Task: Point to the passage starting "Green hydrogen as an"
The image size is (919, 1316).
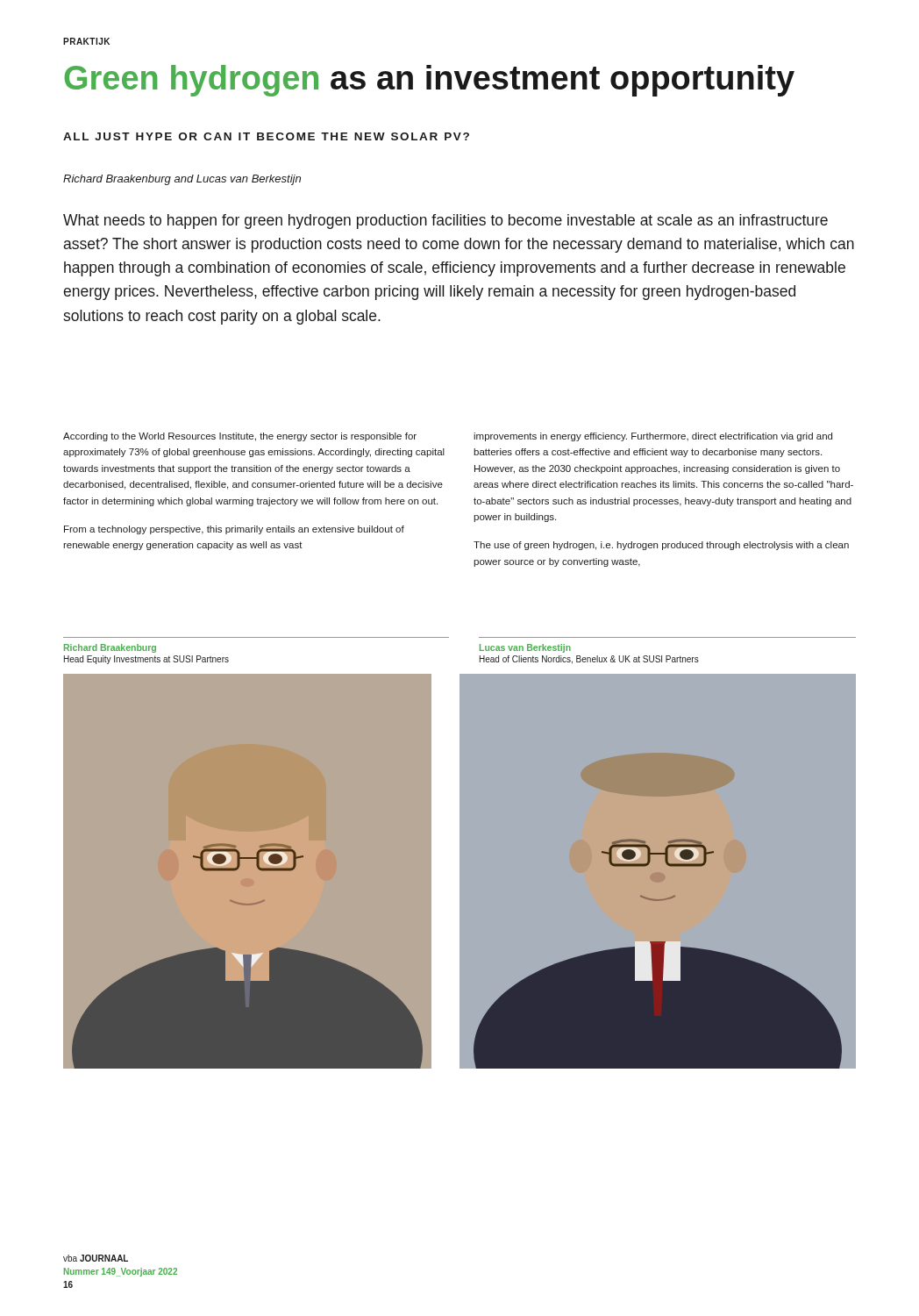Action: click(x=460, y=79)
